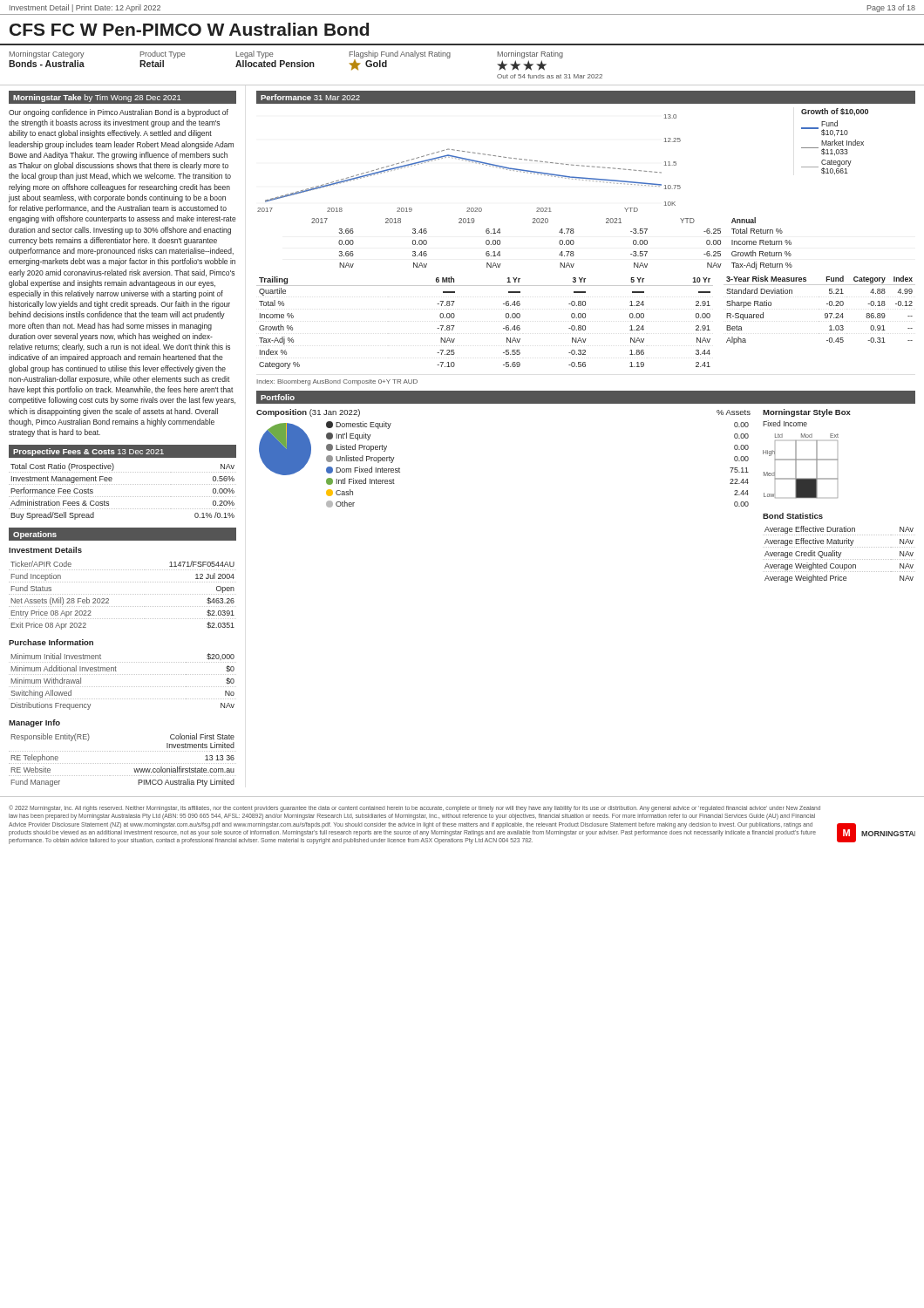The height and width of the screenshot is (1308, 924).
Task: Select the section header that says "Bond Statistics"
Action: 793,516
